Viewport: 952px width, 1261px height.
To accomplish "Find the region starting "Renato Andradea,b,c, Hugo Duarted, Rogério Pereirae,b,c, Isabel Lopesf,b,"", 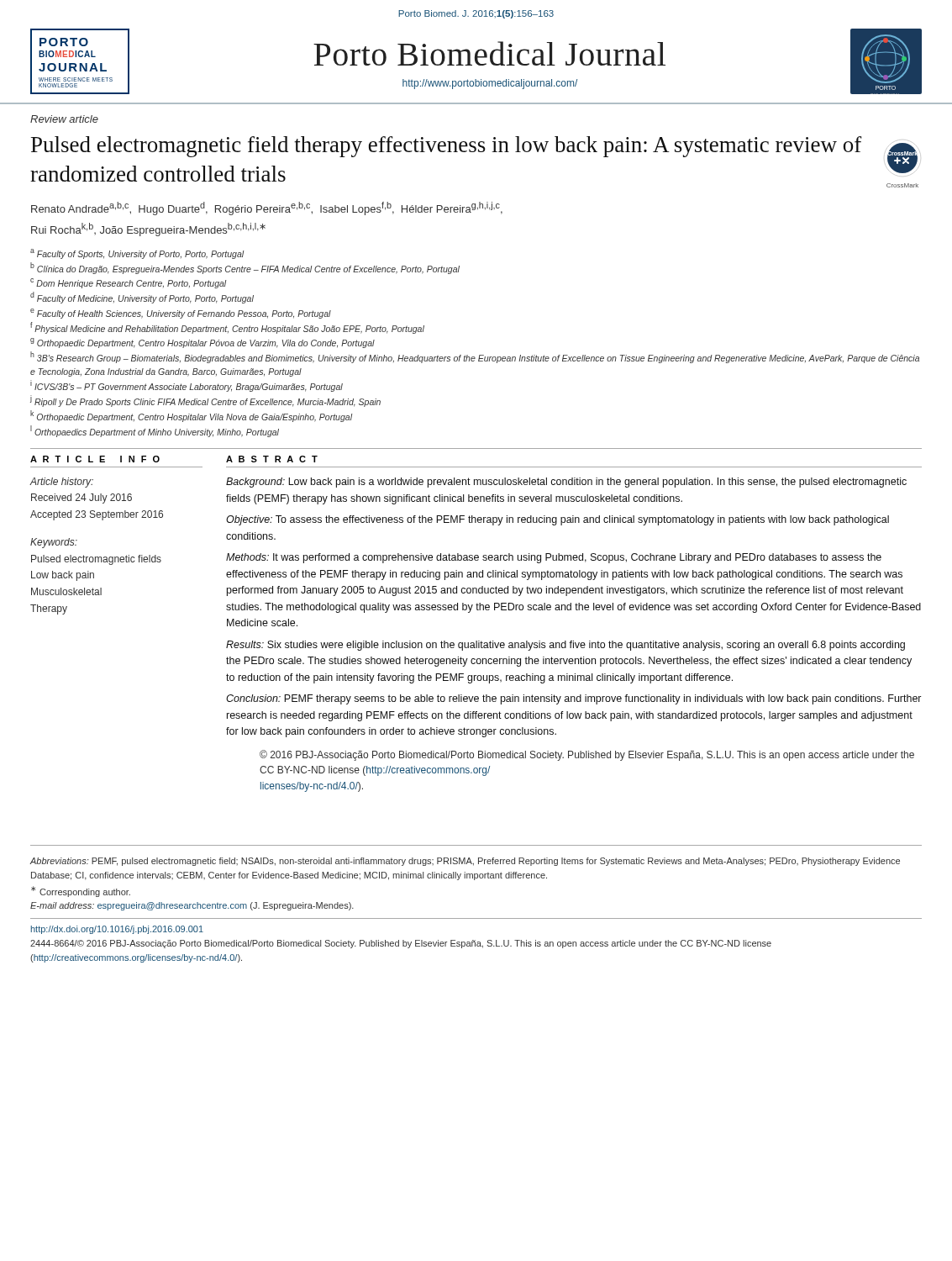I will point(267,218).
